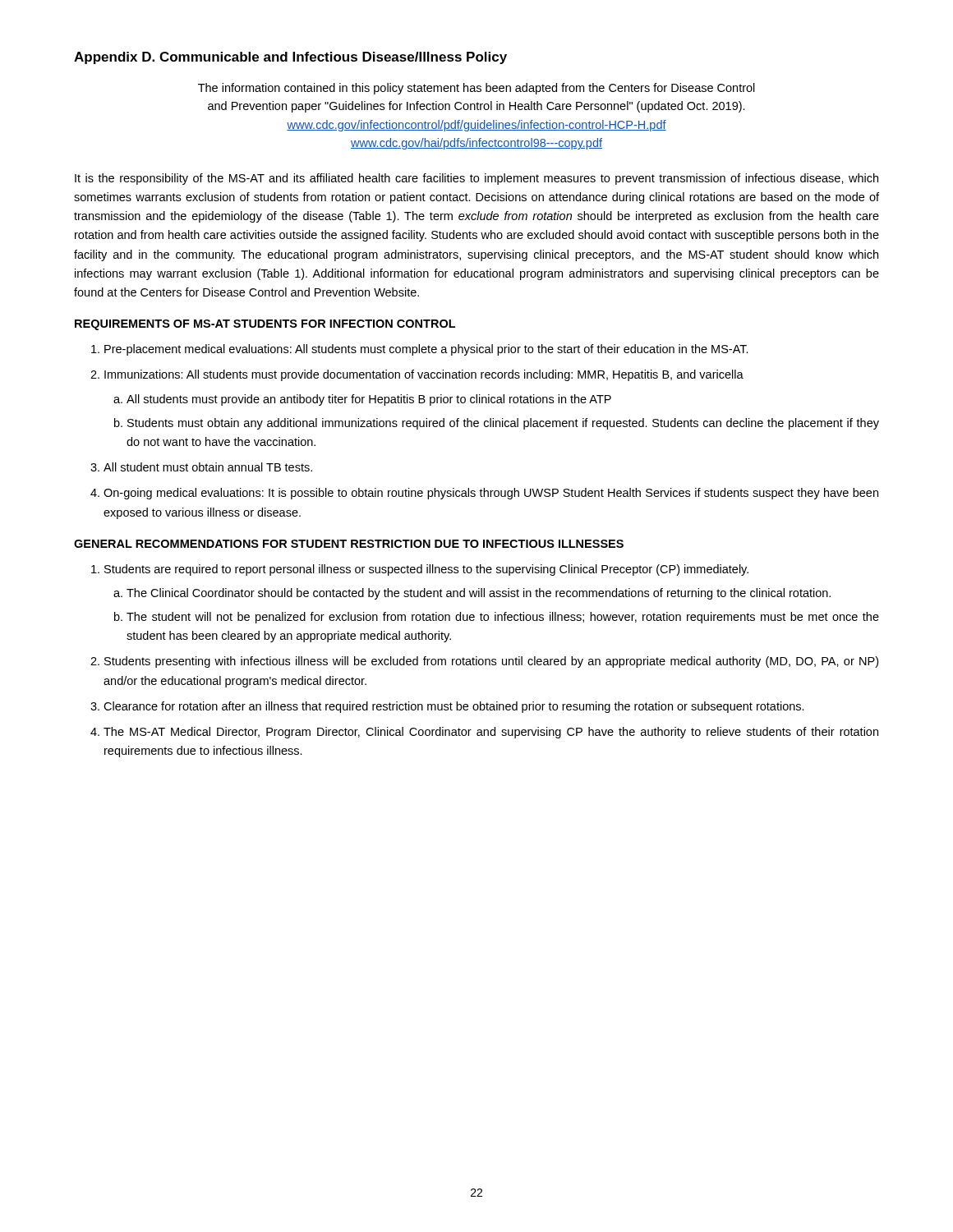
Task: Find the block on this page that starts "On-going medical evaluations: It is possible to obtain"
Action: (x=491, y=503)
